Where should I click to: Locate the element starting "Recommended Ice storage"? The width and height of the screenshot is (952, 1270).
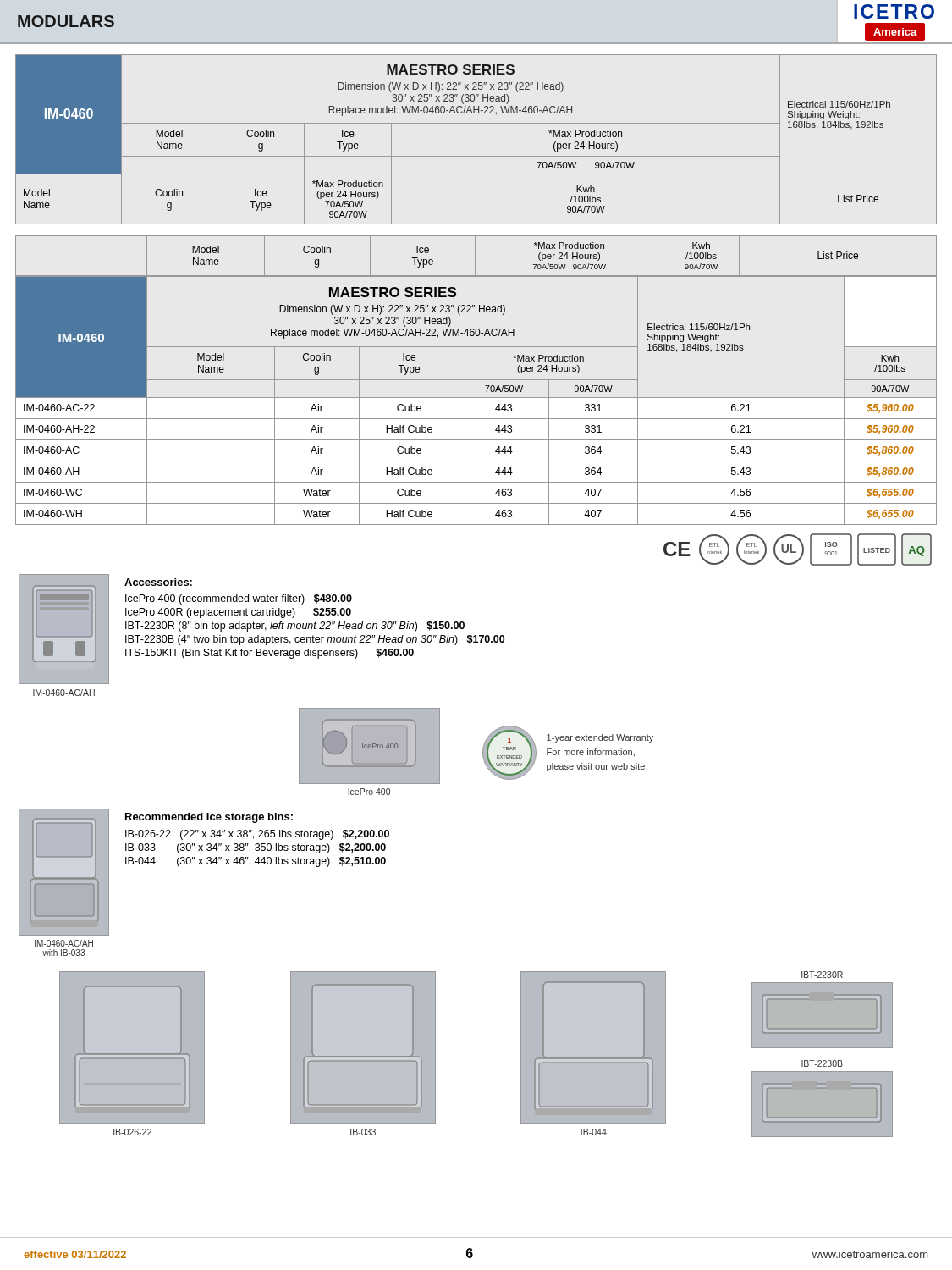209,818
